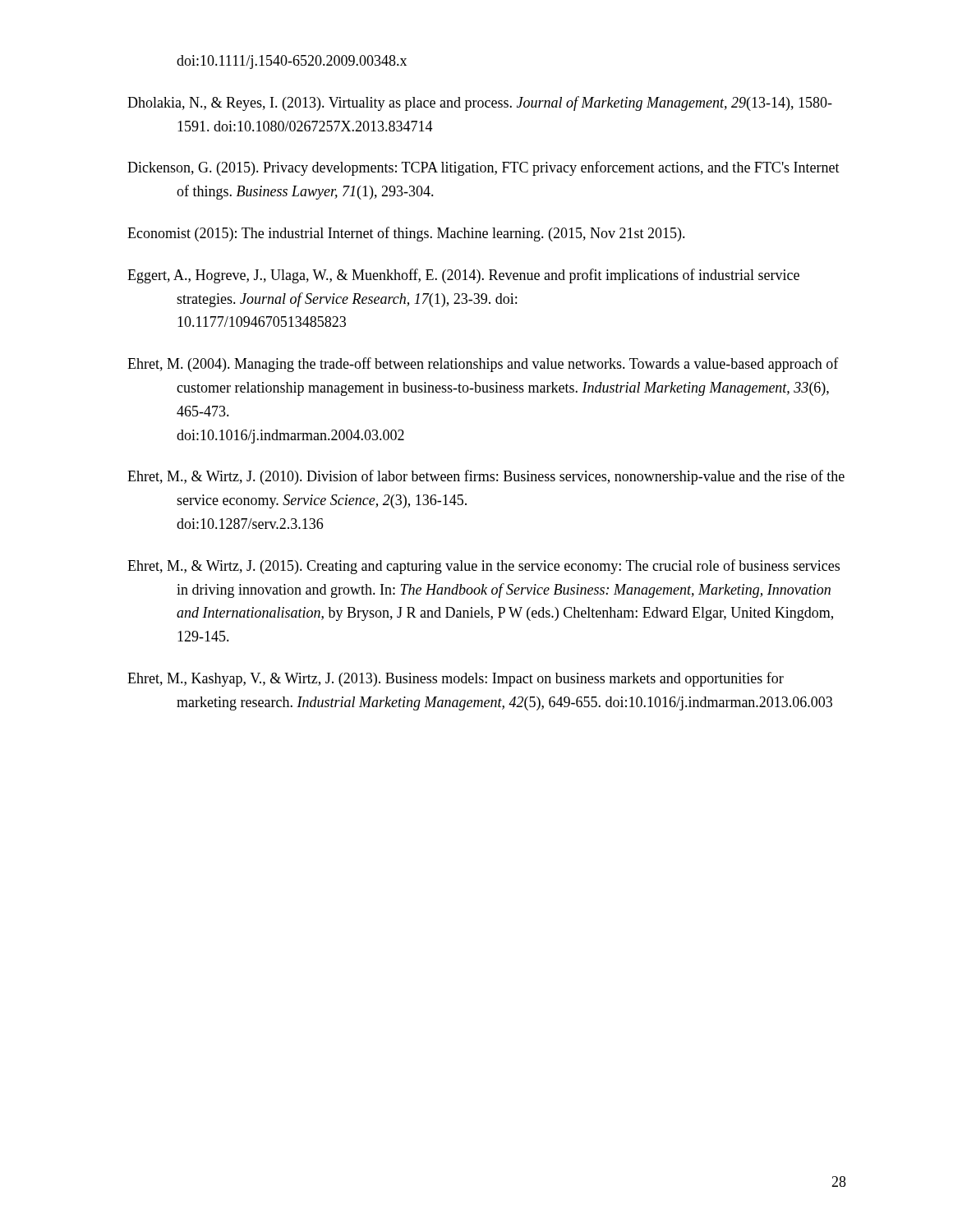Click on the list item with the text "Dholakia, N., & Reyes,"
Viewport: 953px width, 1232px height.
tap(487, 115)
